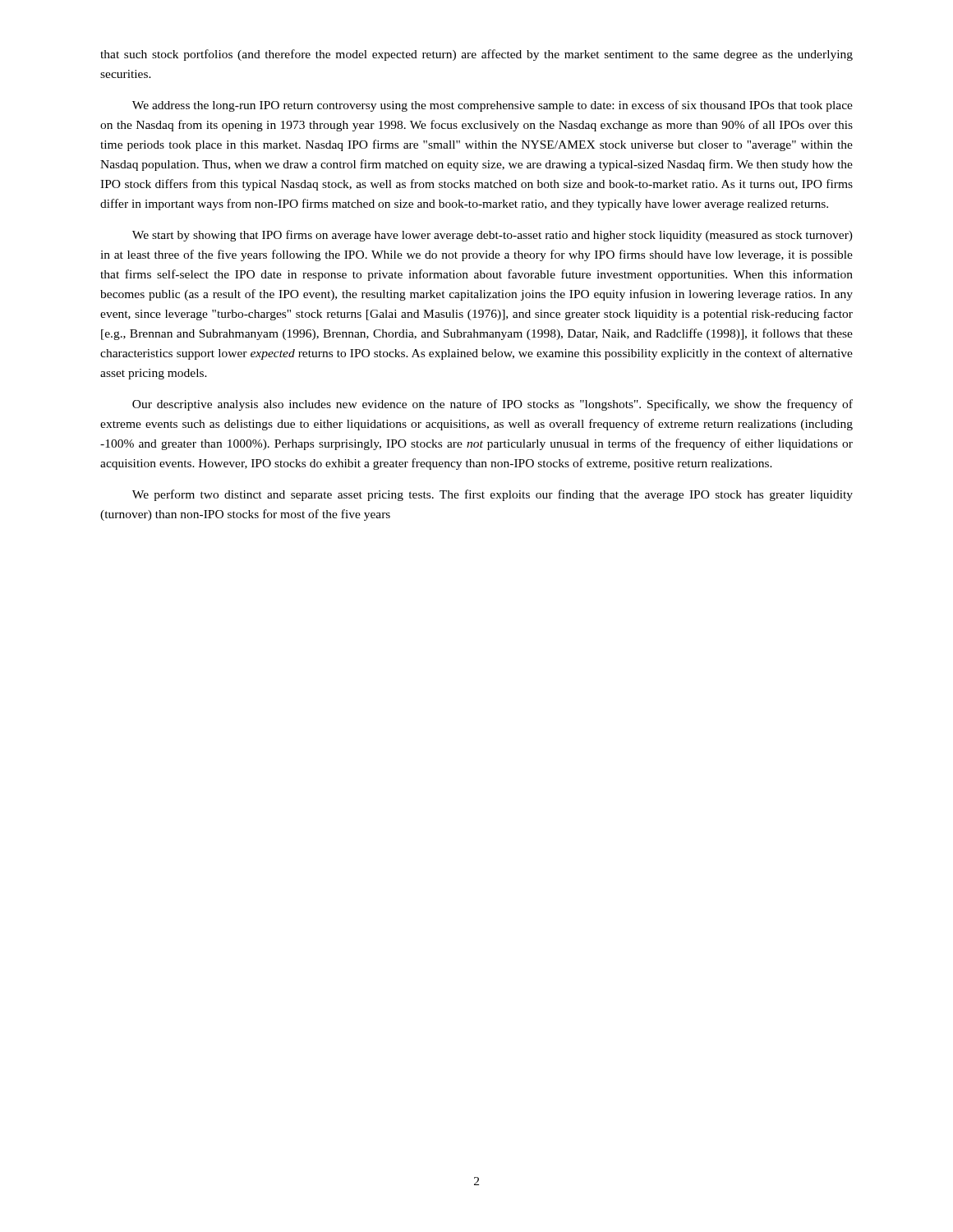The height and width of the screenshot is (1232, 953).
Task: Where is the passage that starts "We address the long-run IPO return controversy"?
Action: coord(476,154)
